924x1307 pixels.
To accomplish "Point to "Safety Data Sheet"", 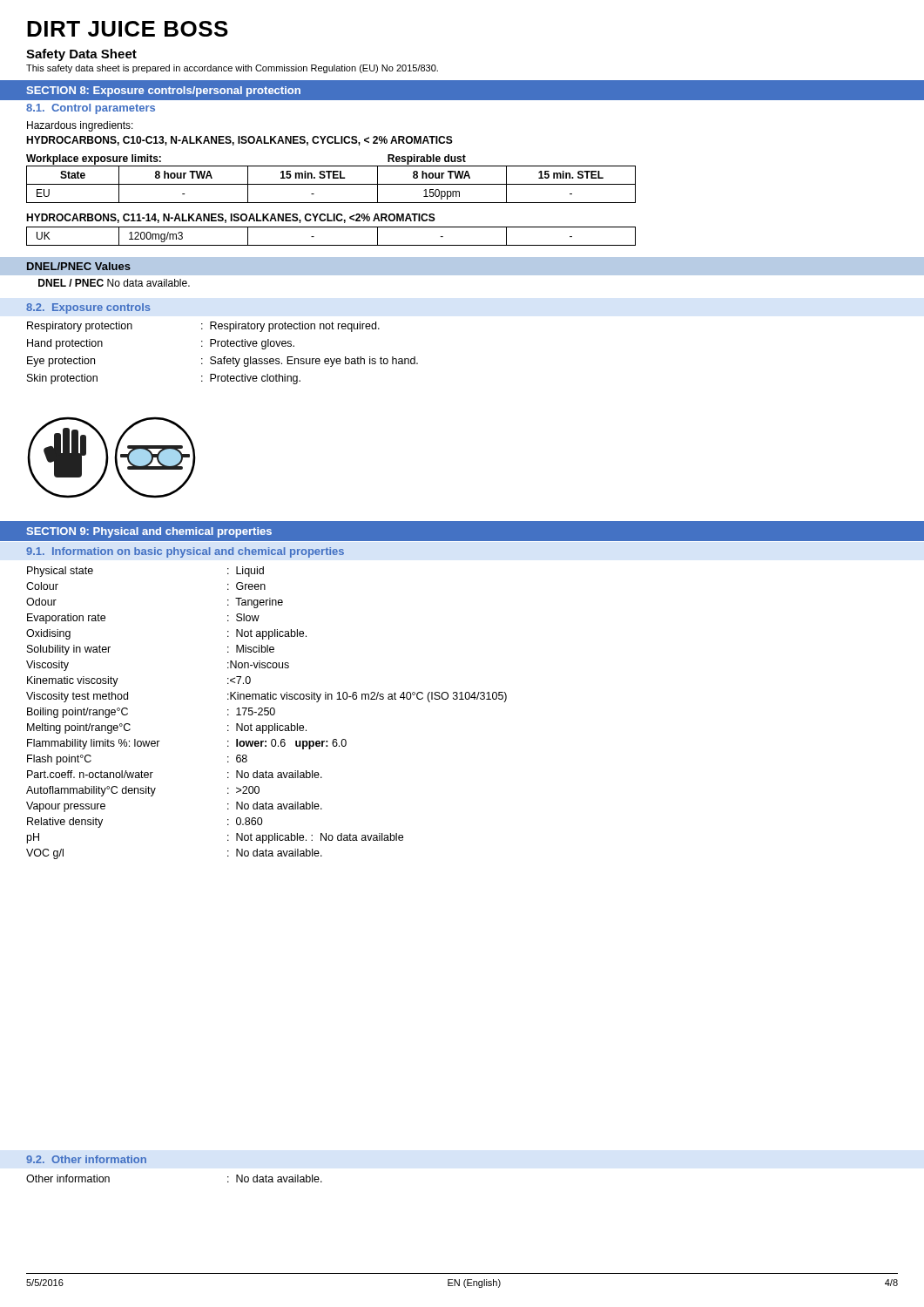I will 81,54.
